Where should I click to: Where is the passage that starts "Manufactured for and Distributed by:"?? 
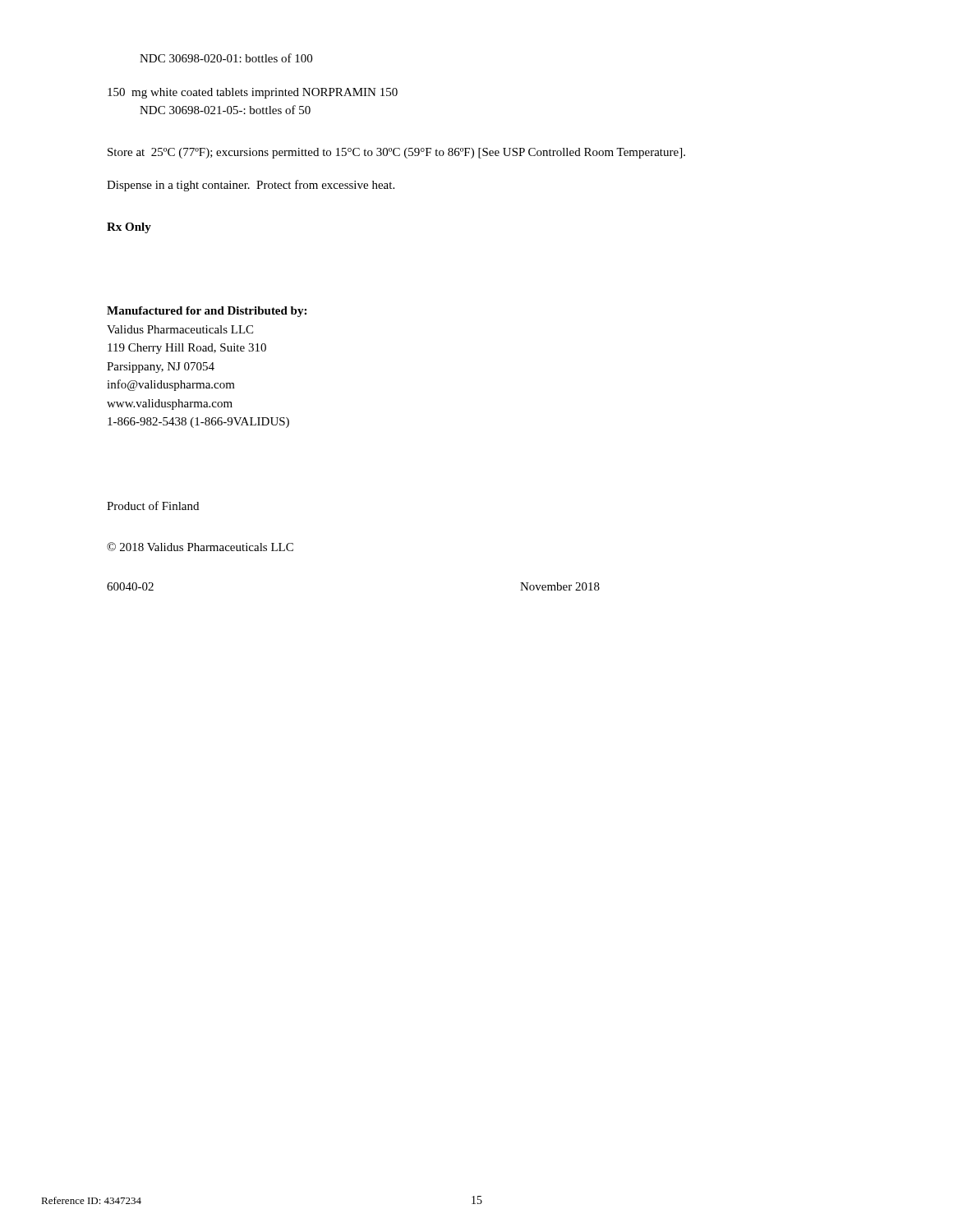pyautogui.click(x=207, y=366)
